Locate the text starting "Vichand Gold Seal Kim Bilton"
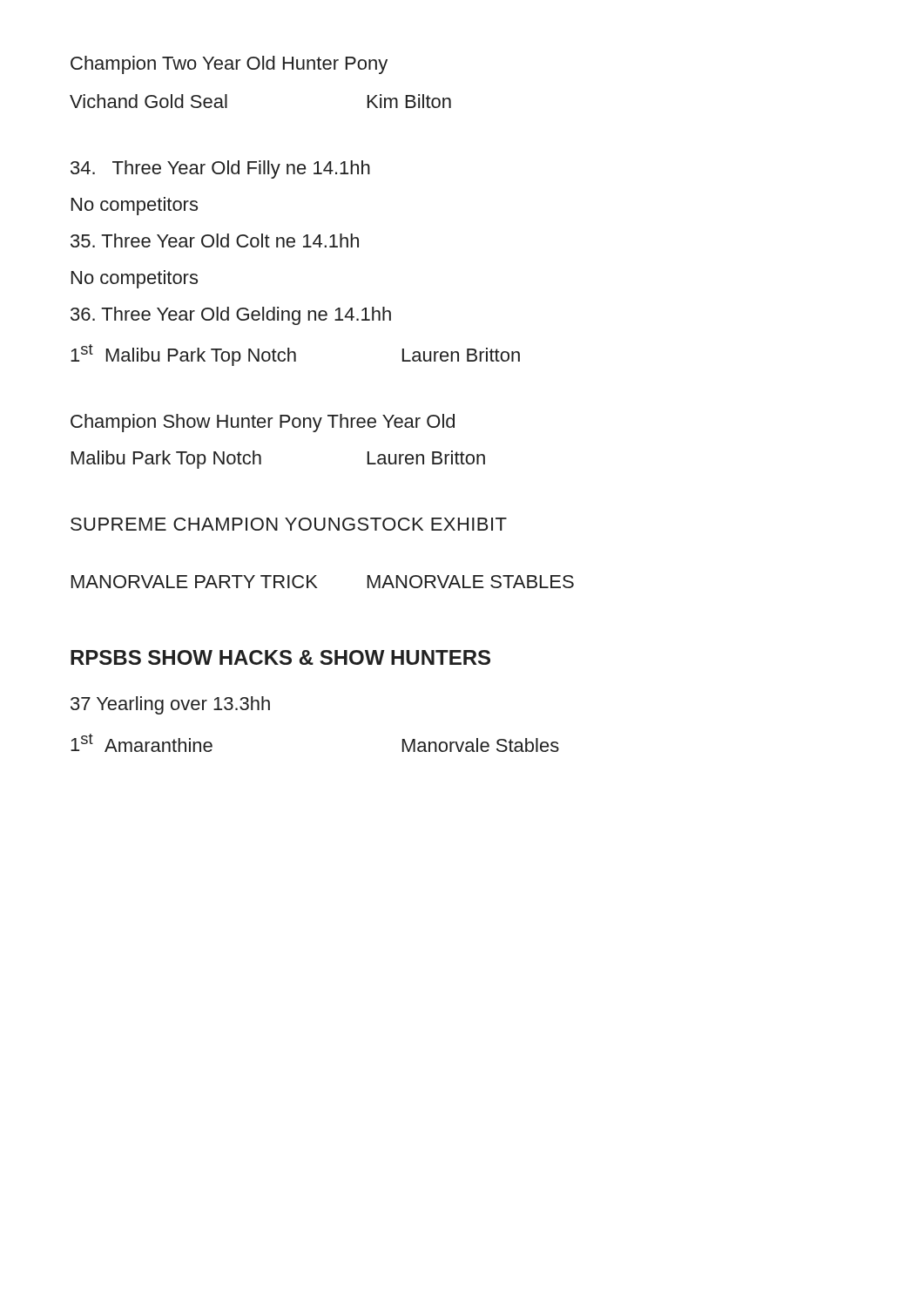The width and height of the screenshot is (924, 1307). (462, 102)
